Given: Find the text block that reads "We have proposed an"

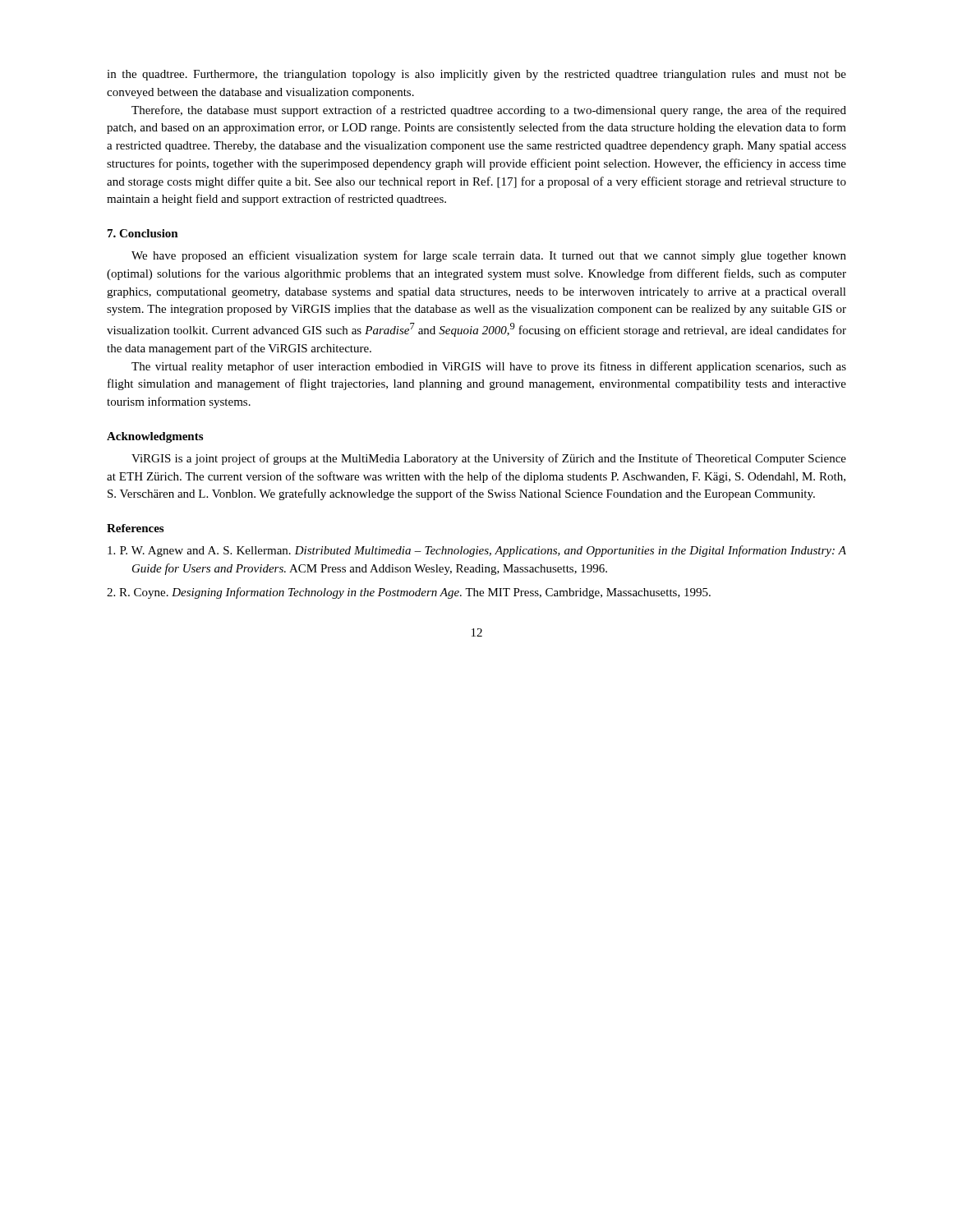Looking at the screenshot, I should [x=476, y=302].
